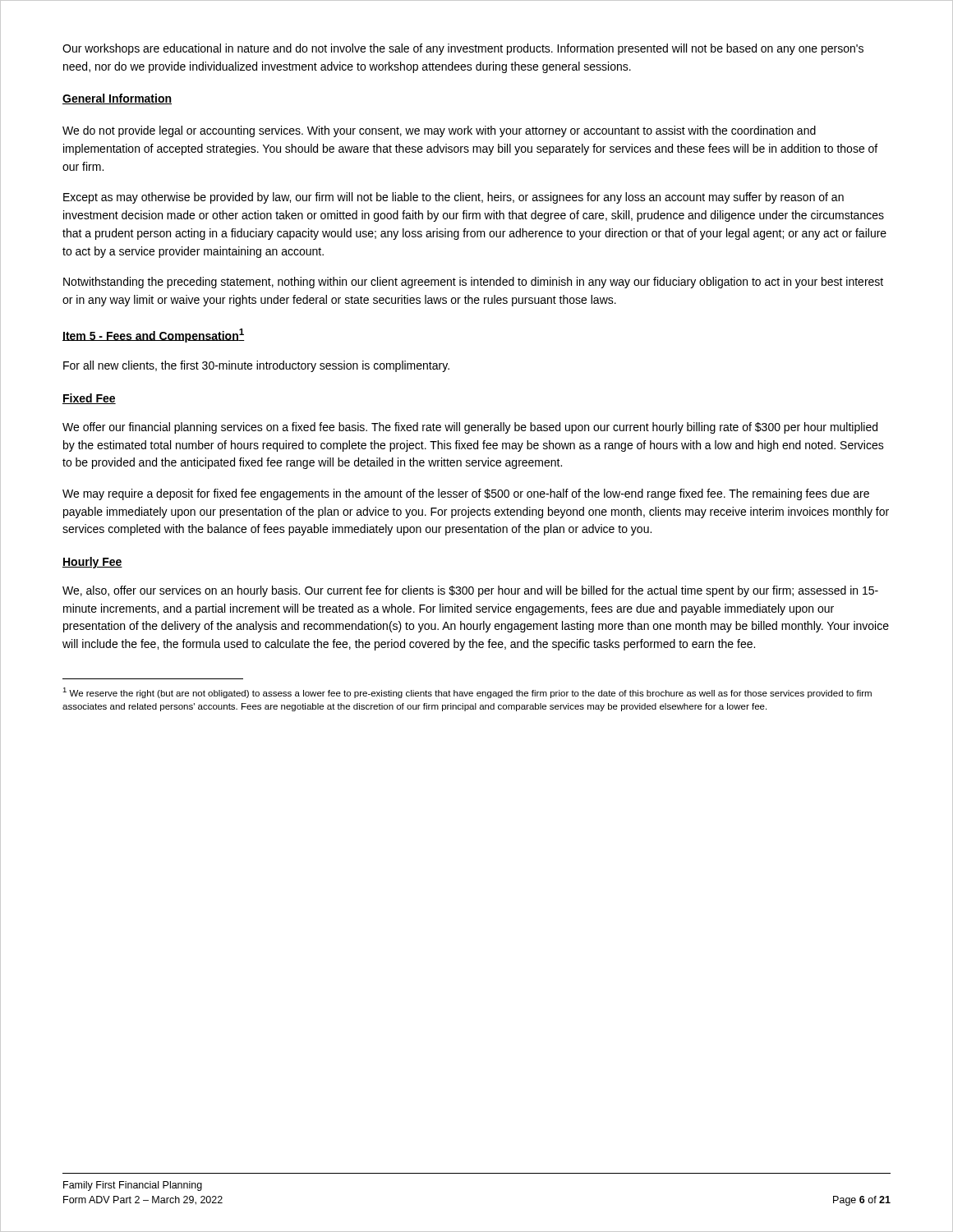This screenshot has width=953, height=1232.
Task: Click on the element starting "We may require"
Action: [476, 511]
